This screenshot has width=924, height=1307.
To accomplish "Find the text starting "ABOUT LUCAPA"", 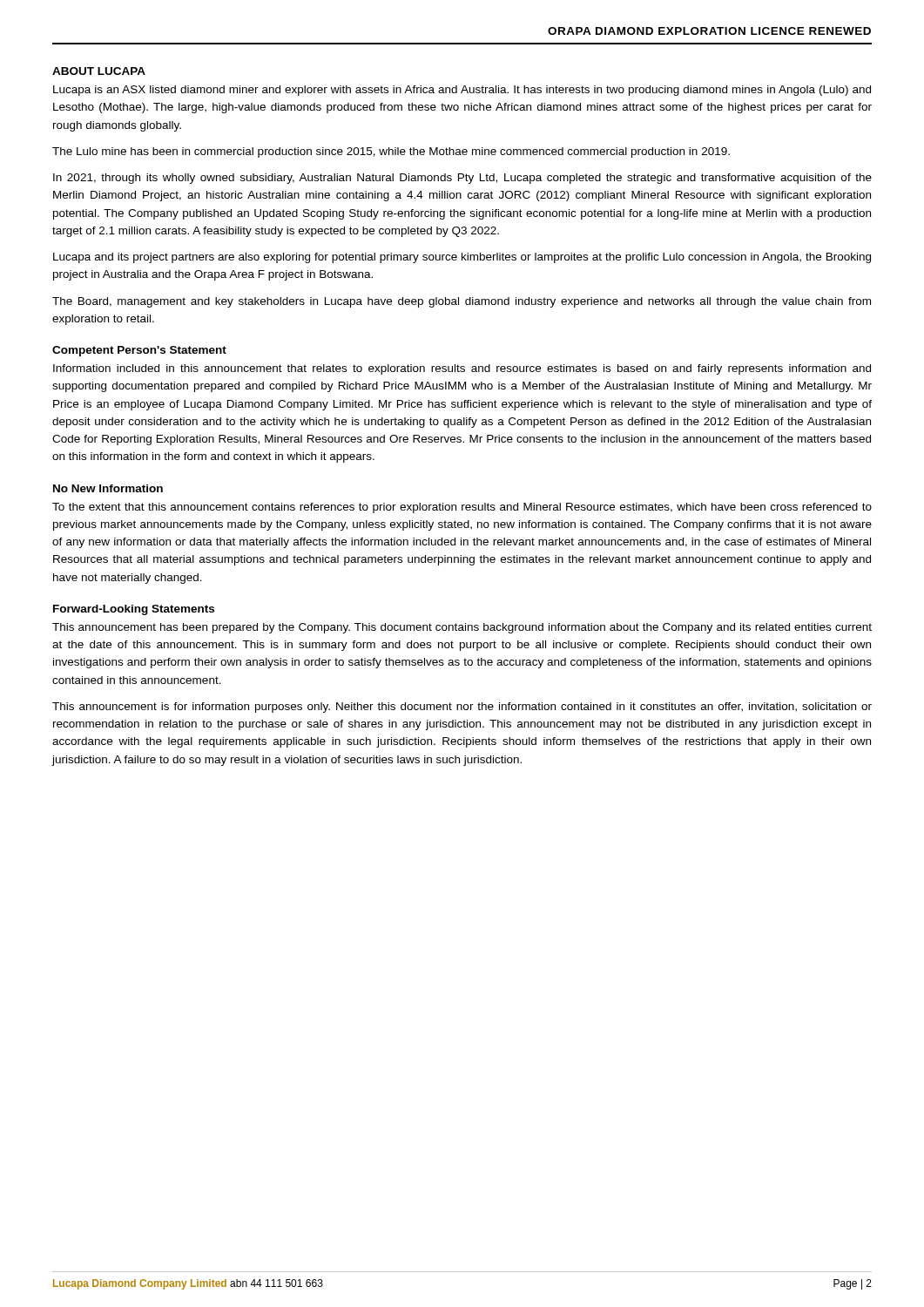I will [x=99, y=71].
